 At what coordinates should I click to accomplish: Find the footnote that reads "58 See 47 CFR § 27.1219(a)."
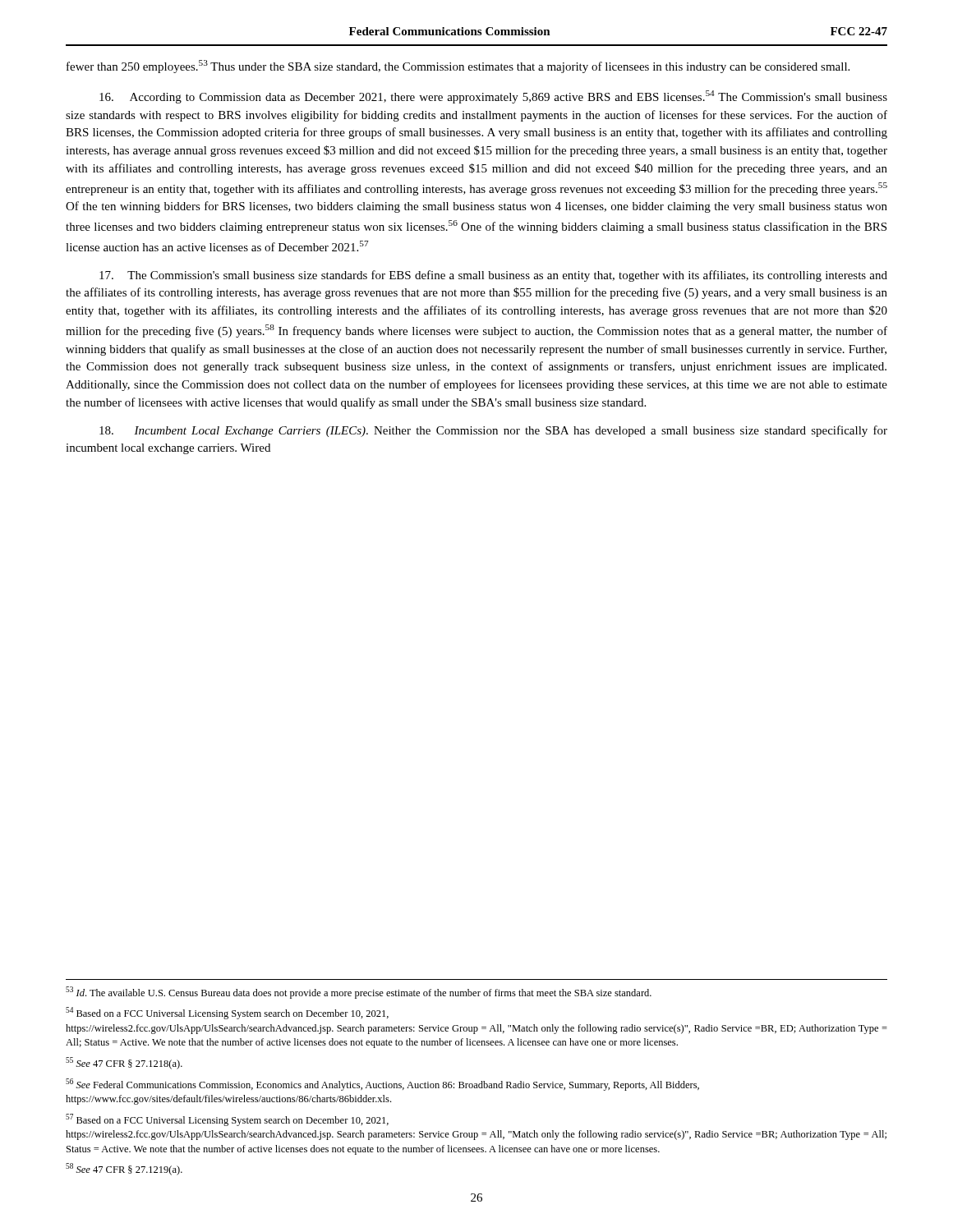pos(124,1169)
